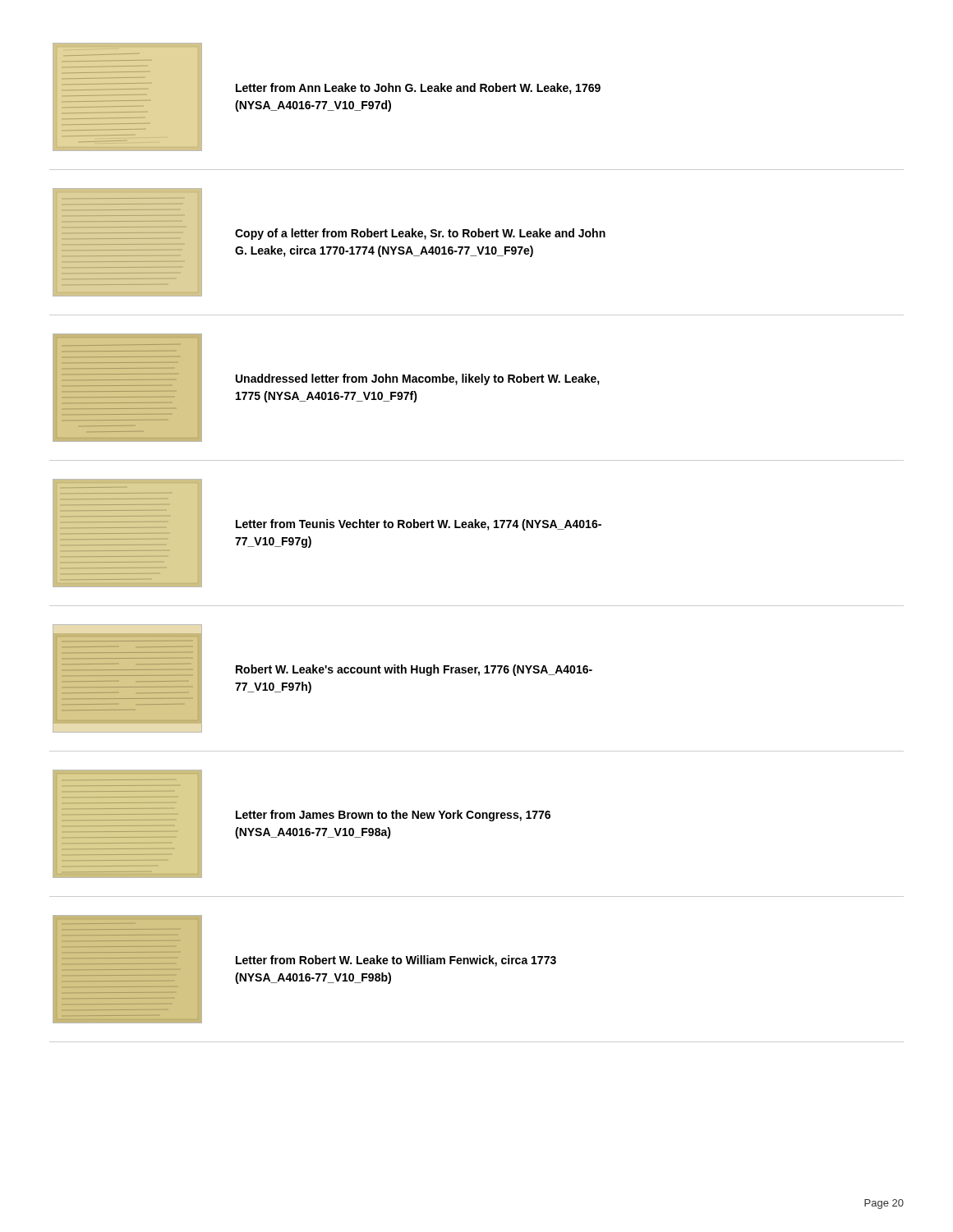The image size is (953, 1232).
Task: Find the text block with the text "Letter from Robert W. Leake to William"
Action: point(396,969)
